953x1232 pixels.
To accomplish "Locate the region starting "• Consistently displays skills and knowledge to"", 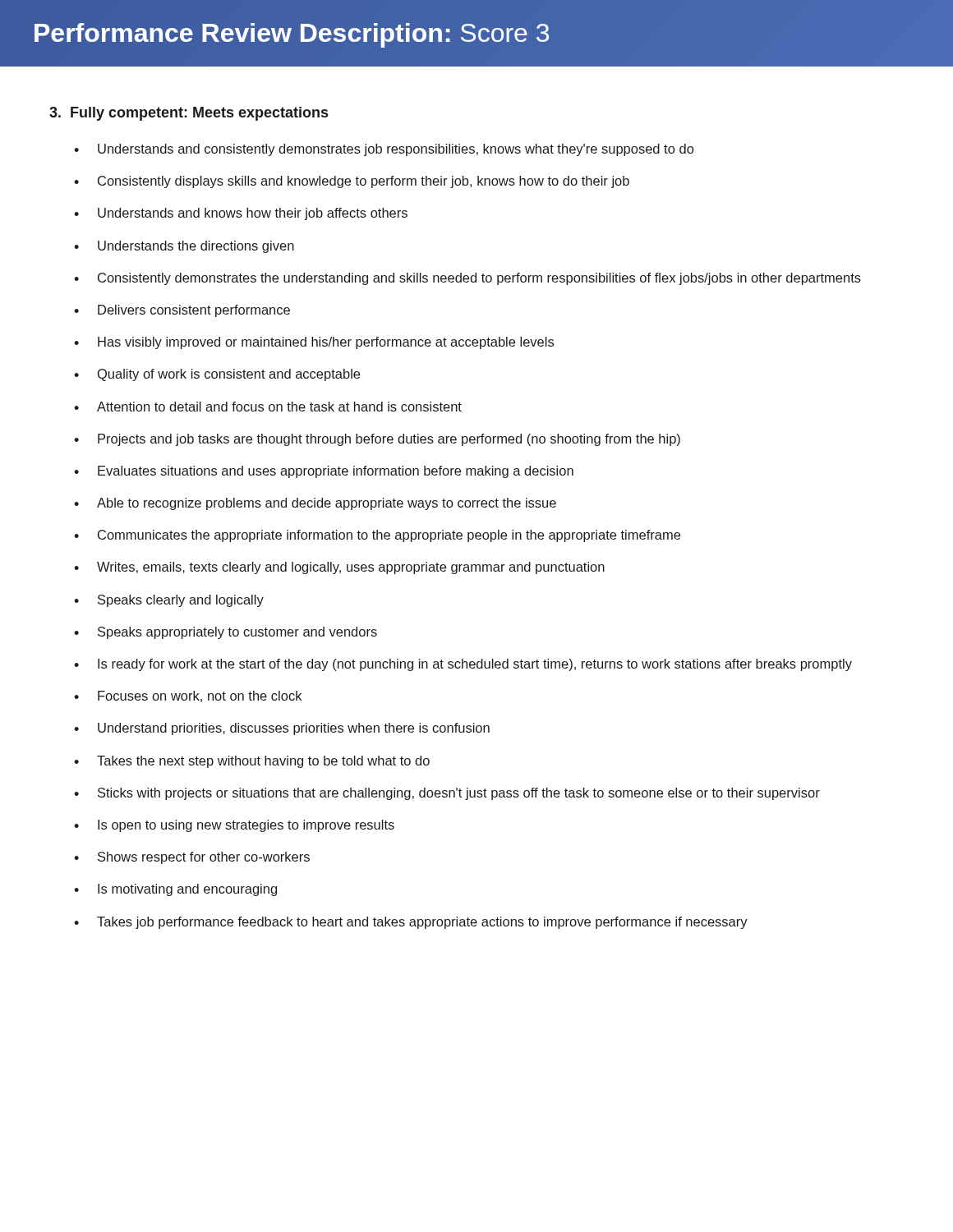I will point(489,183).
